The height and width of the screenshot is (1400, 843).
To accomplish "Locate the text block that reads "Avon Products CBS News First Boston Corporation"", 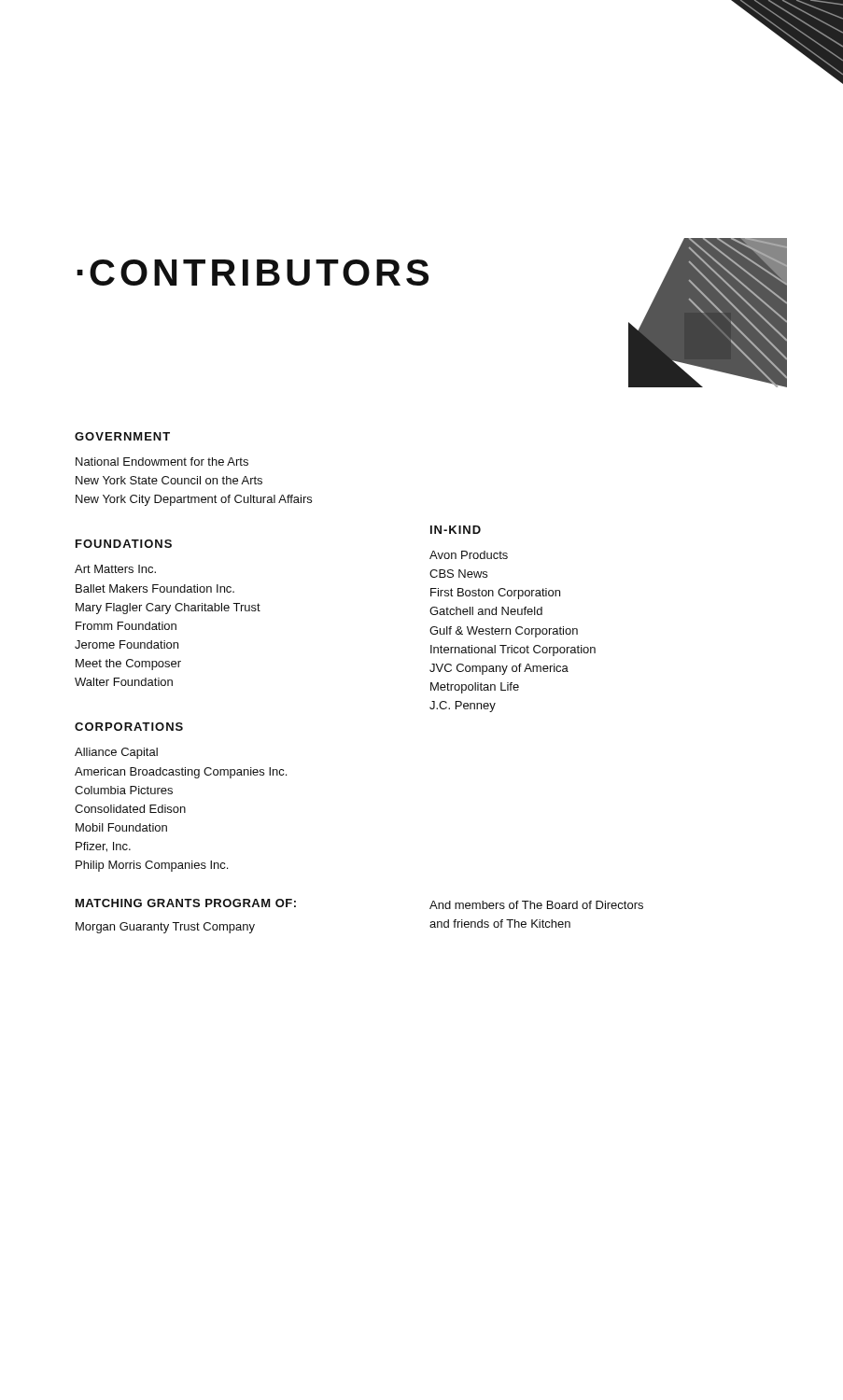I will tap(513, 630).
